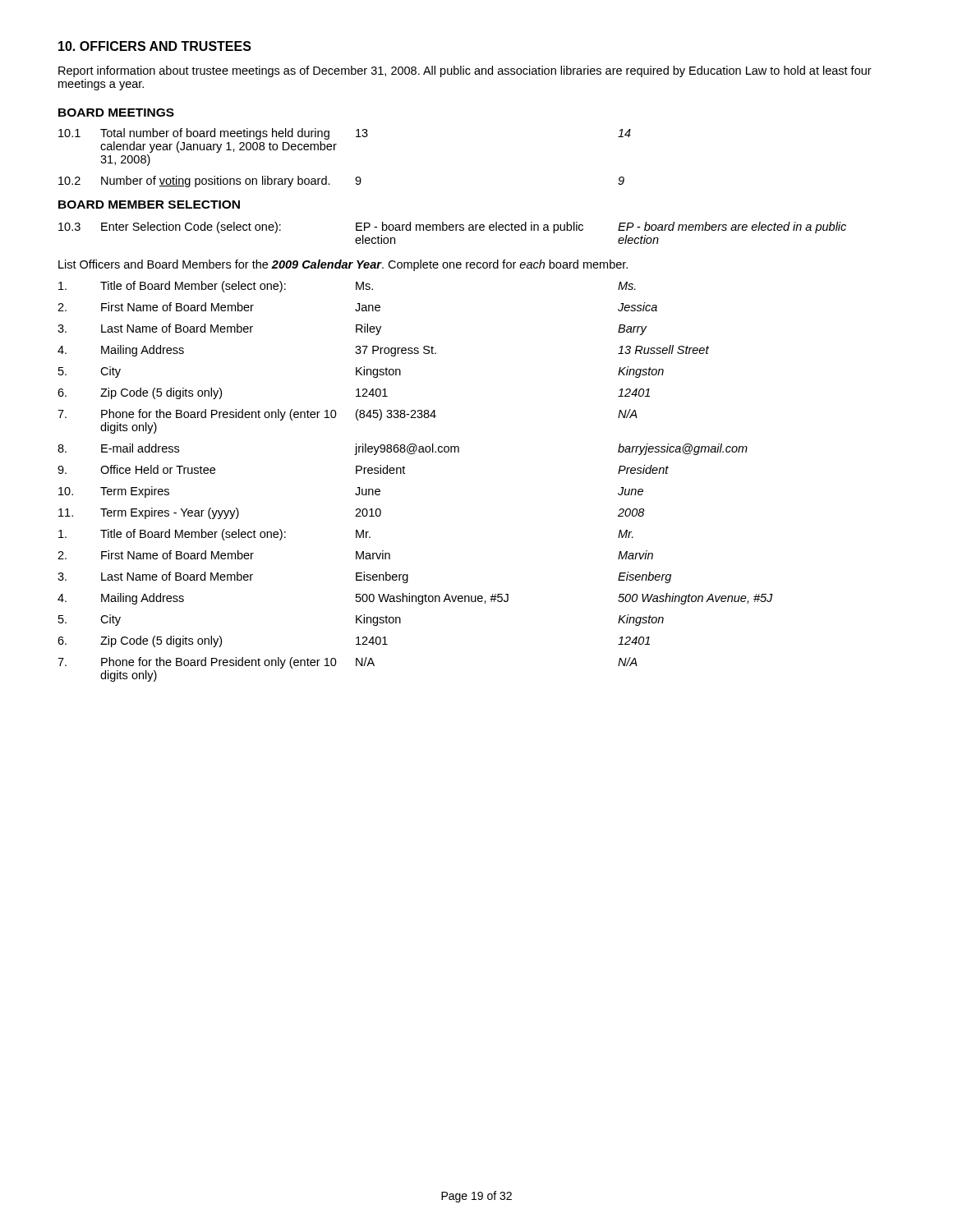Viewport: 953px width, 1232px height.
Task: Select the region starting "1 Total number of board meetings held"
Action: point(211,133)
